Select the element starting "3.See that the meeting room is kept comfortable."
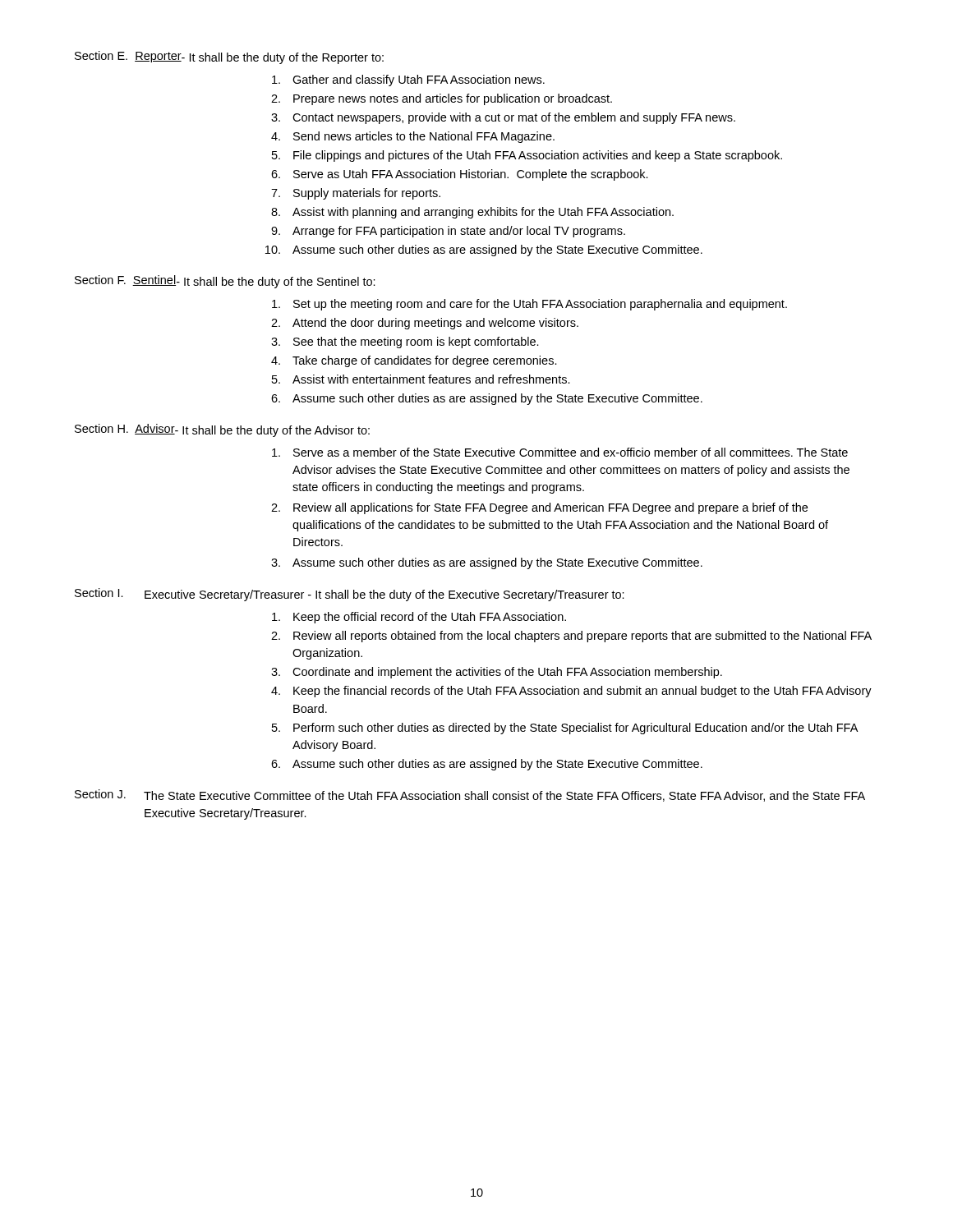Screen dimensions: 1232x953 405,342
